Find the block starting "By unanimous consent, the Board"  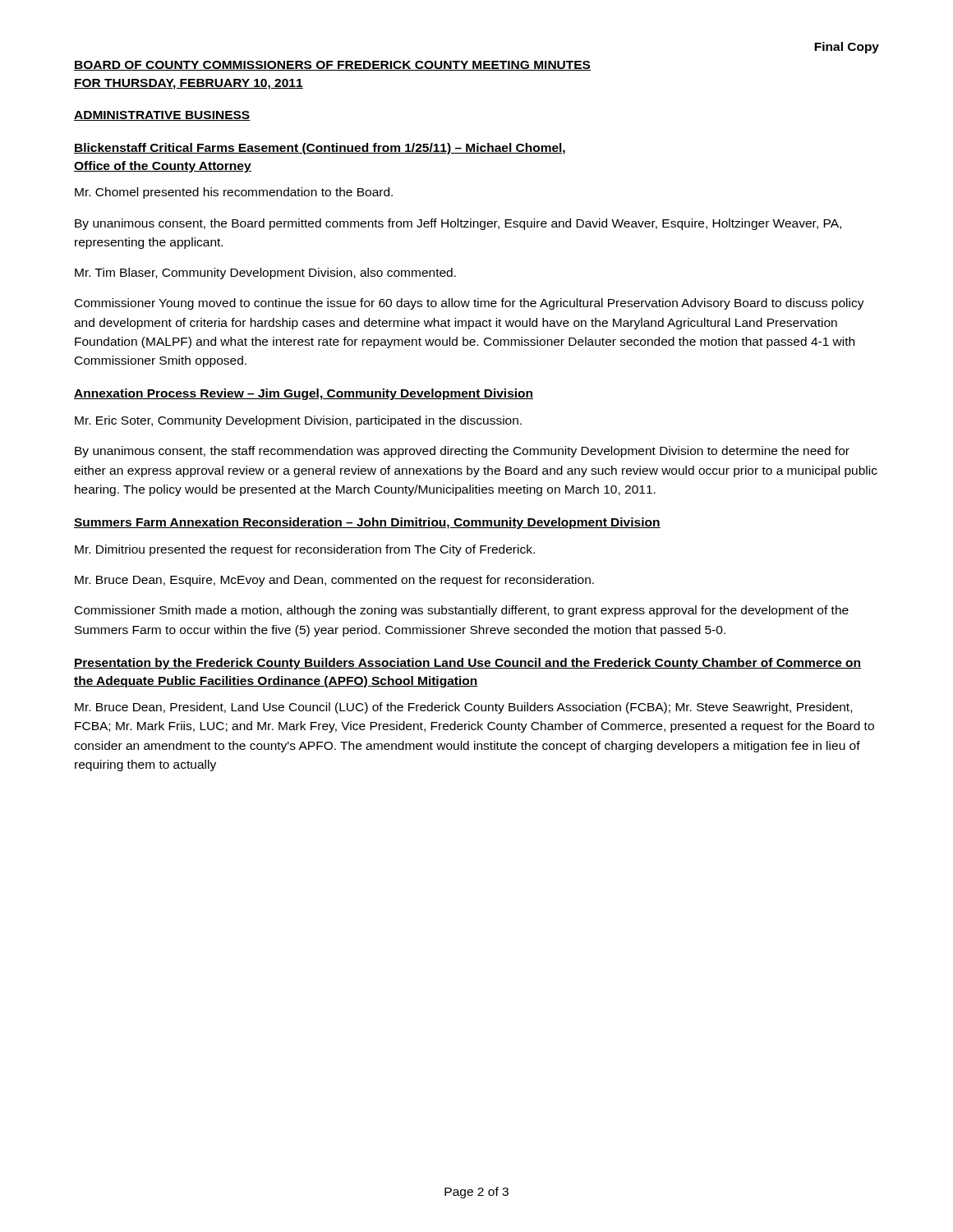pyautogui.click(x=458, y=232)
